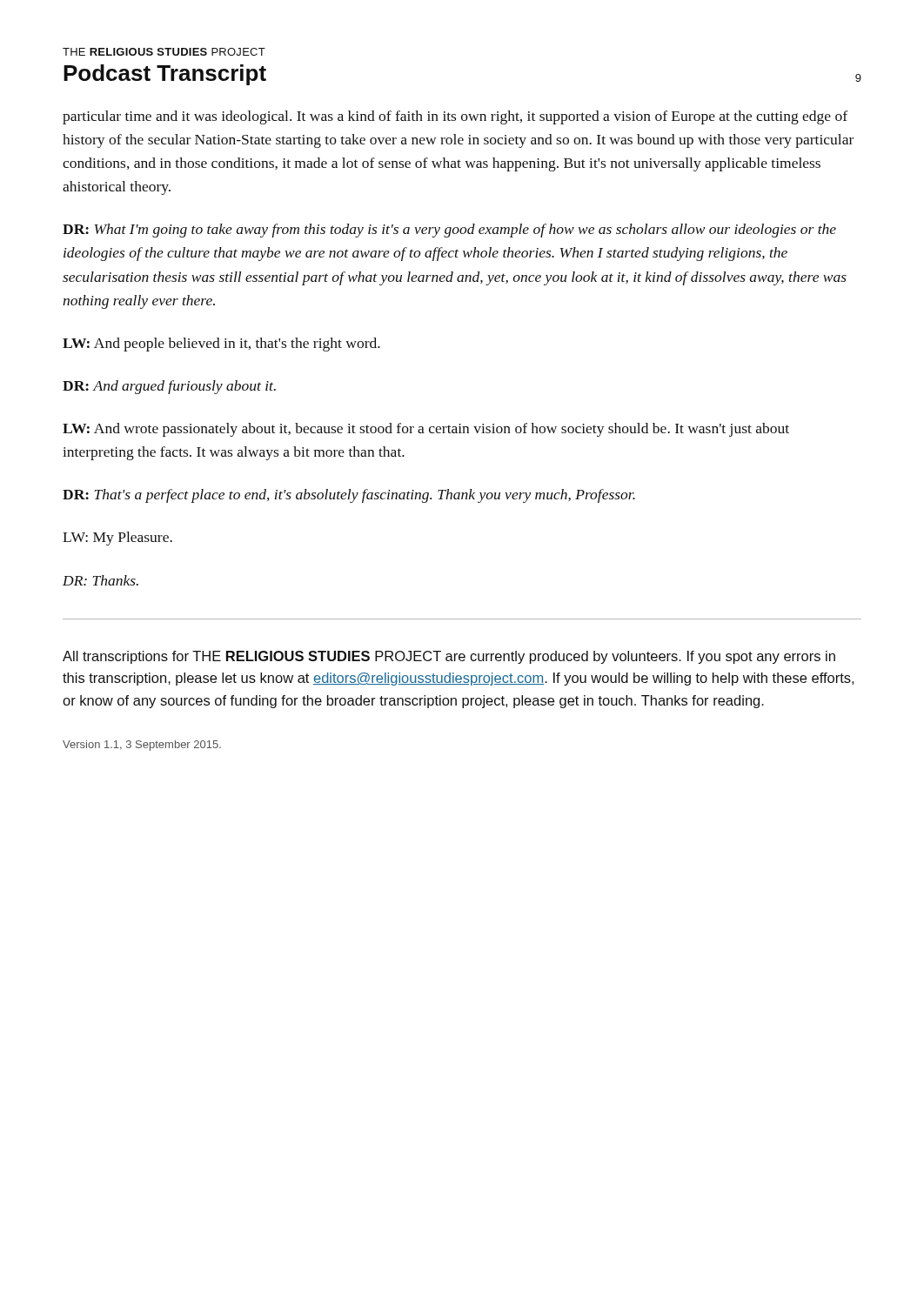This screenshot has width=924, height=1305.
Task: Find the text block starting "particular time and it was ideological. It"
Action: [458, 151]
